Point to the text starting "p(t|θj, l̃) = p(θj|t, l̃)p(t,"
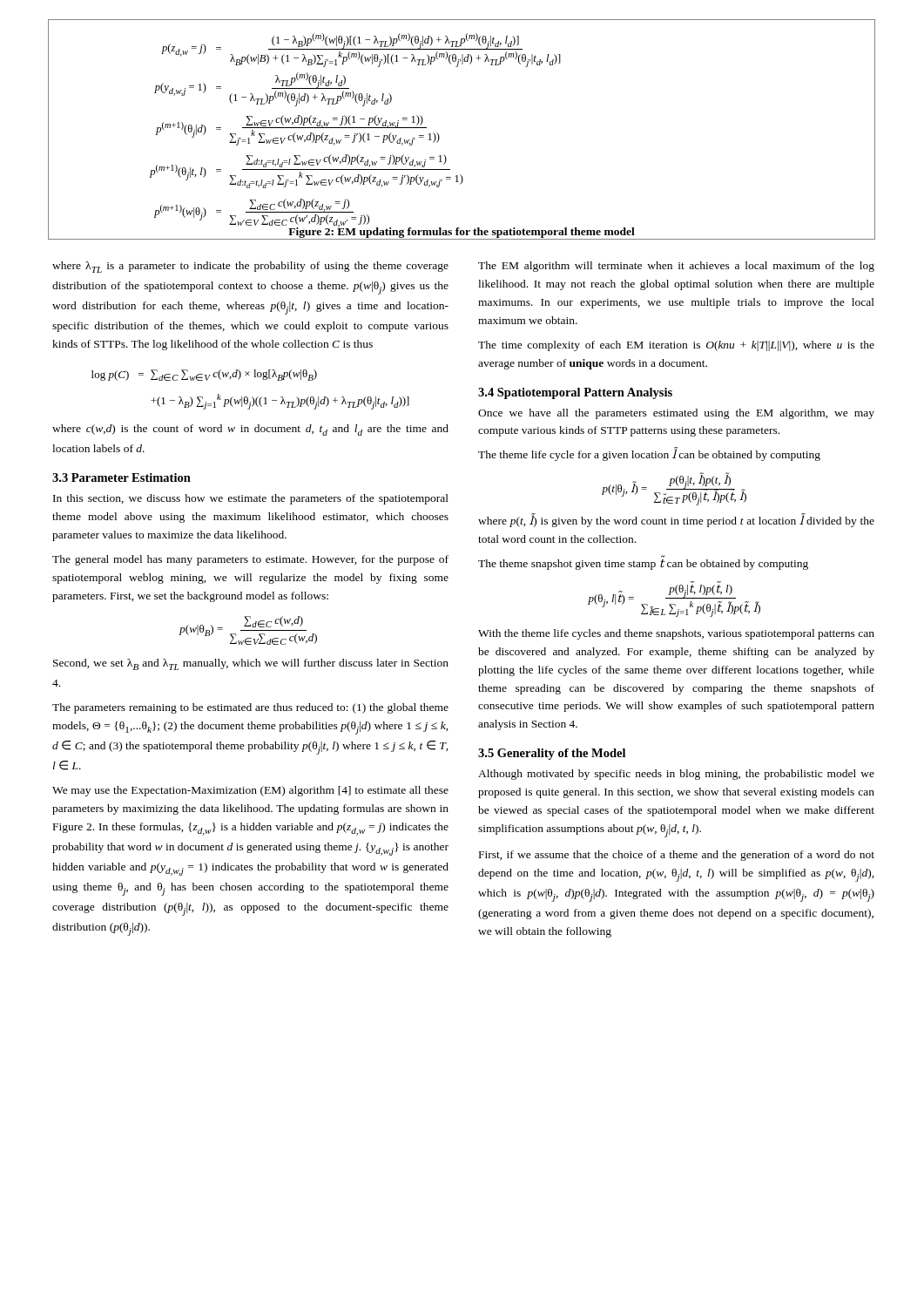 676,490
